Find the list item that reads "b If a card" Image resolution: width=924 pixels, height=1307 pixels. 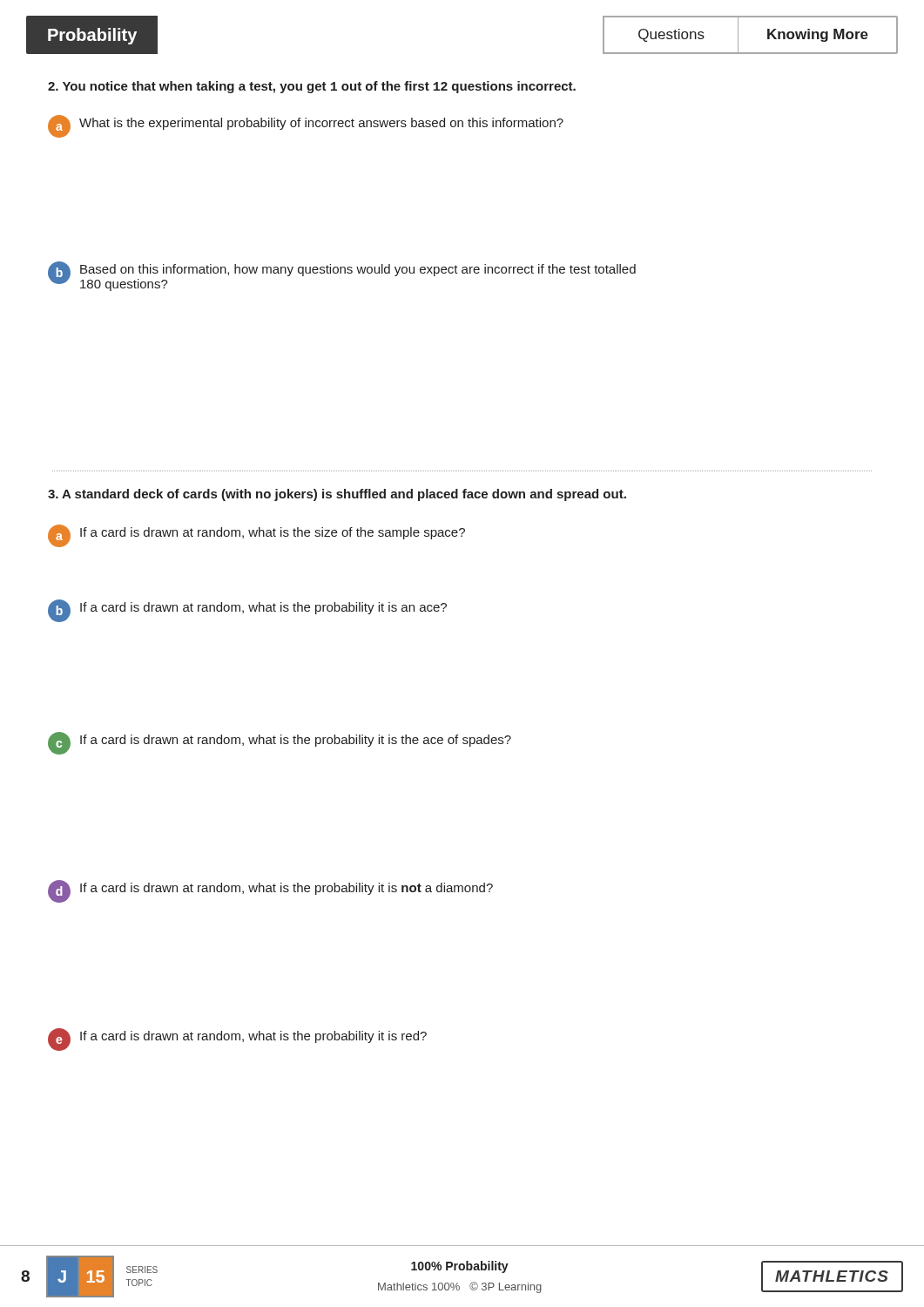248,611
